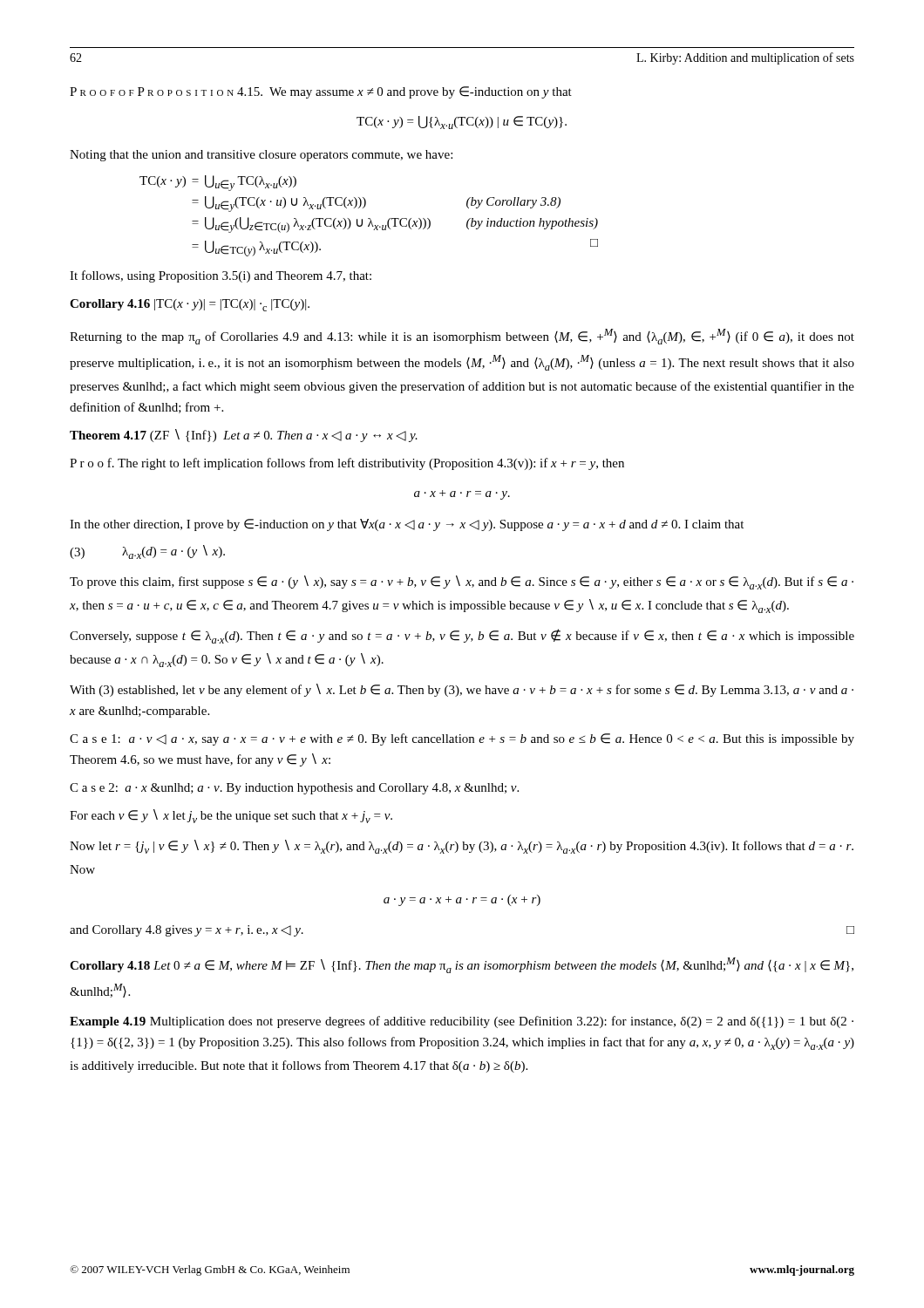Screen dimensions: 1308x924
Task: Locate the region starting "With (3) established, let"
Action: coord(462,700)
